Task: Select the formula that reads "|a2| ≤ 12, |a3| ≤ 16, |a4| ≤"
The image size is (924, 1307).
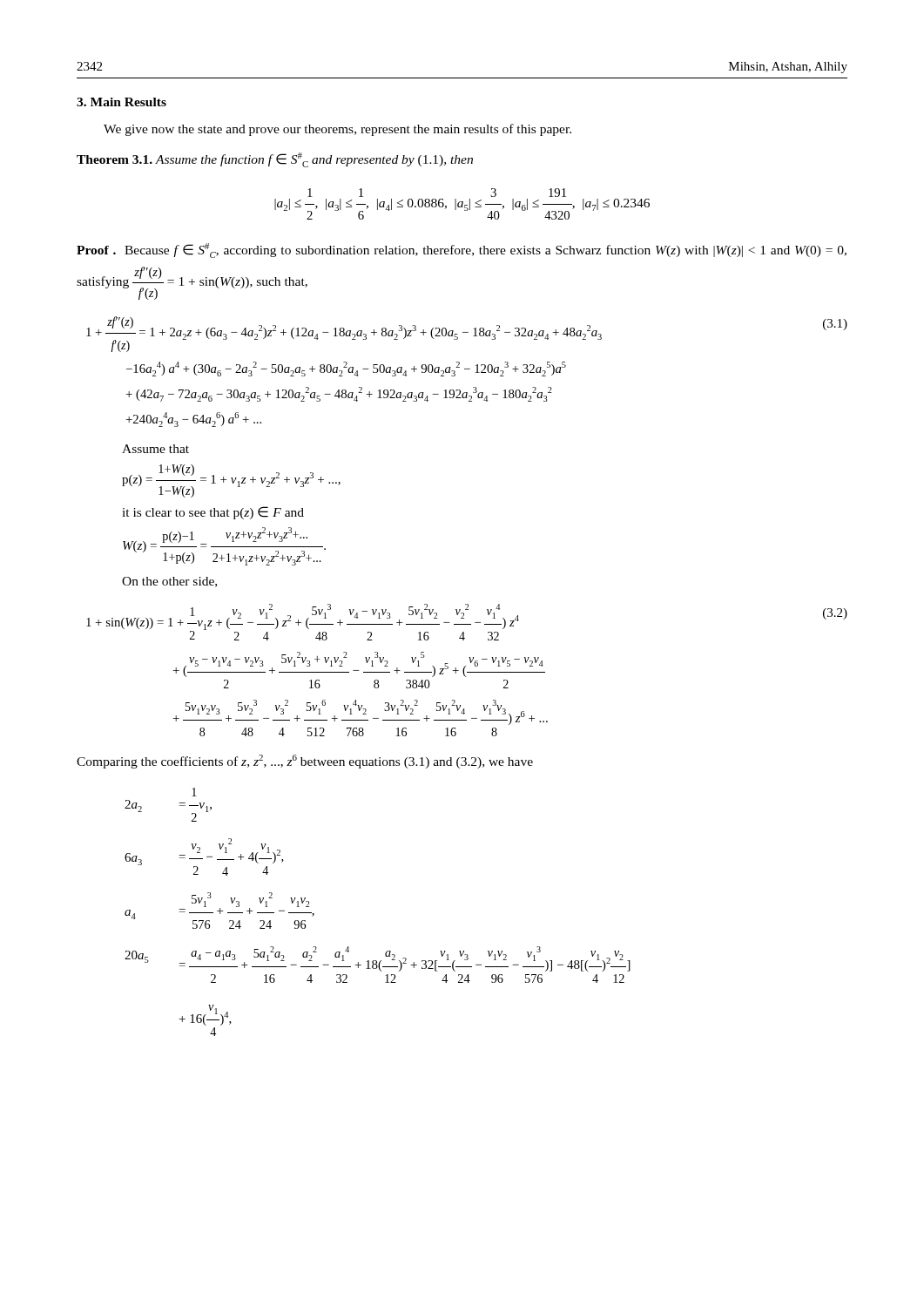Action: [x=462, y=204]
